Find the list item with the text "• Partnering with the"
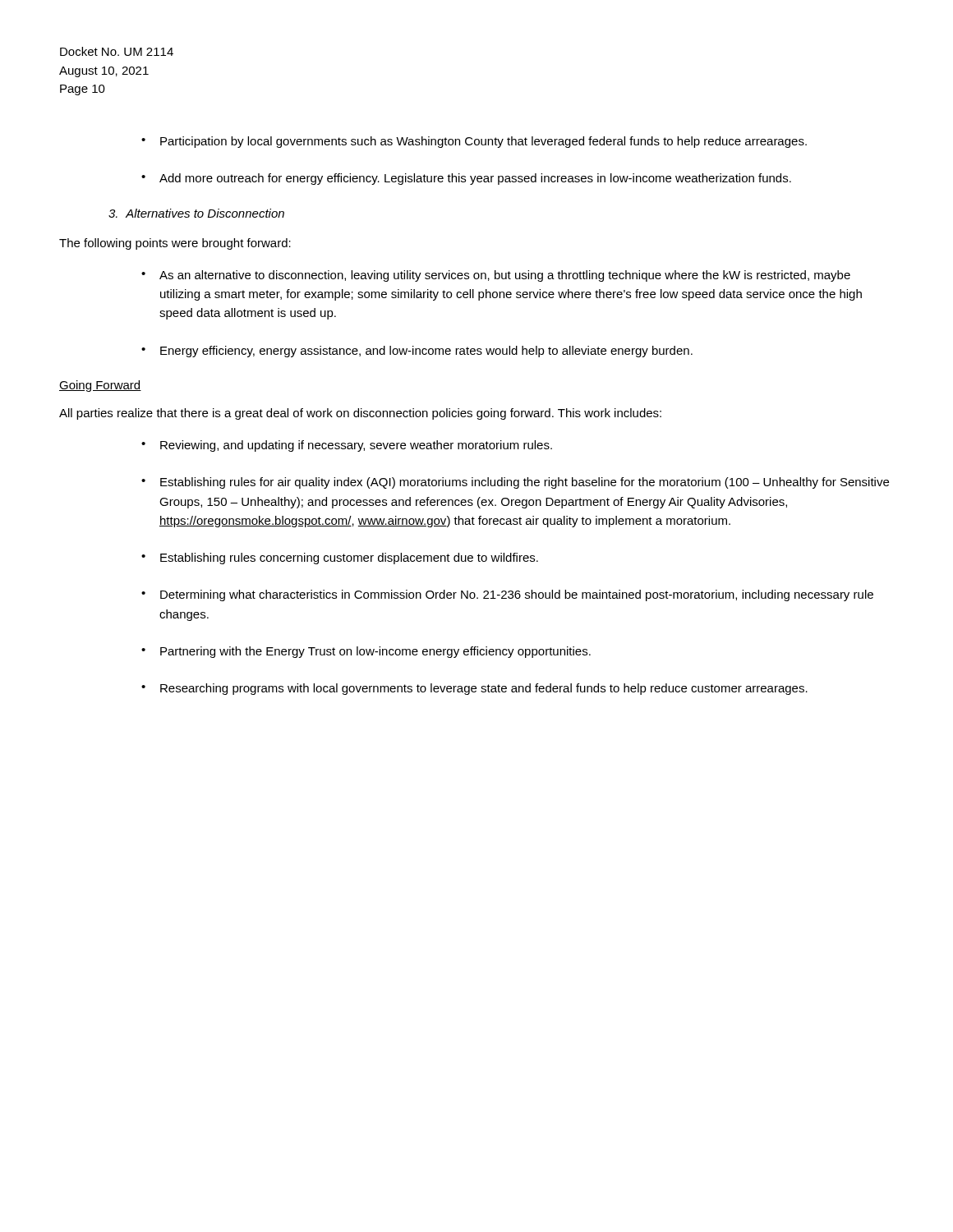Viewport: 953px width, 1232px height. point(518,651)
